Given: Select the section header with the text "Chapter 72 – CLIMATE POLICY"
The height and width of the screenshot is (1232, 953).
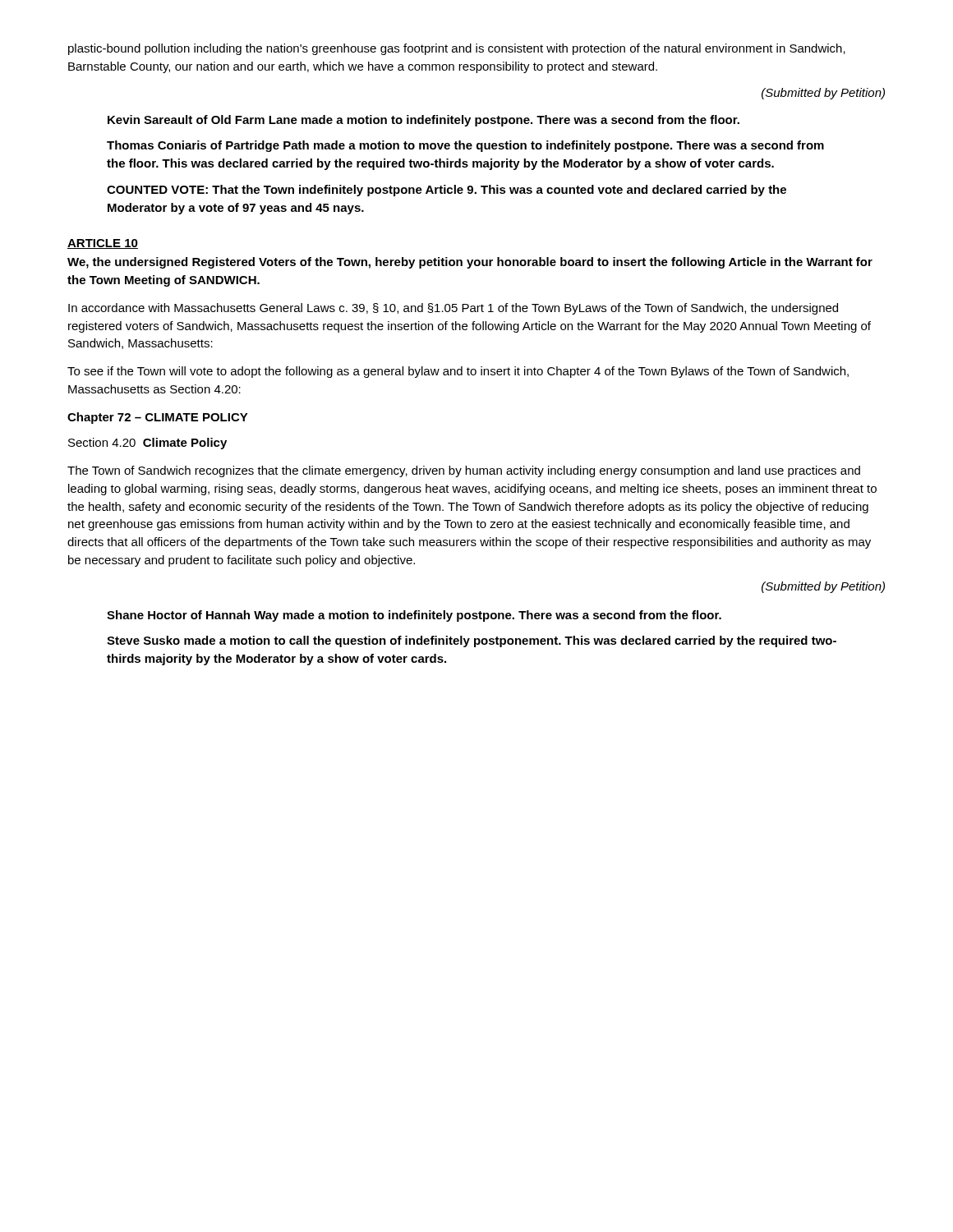Looking at the screenshot, I should (158, 416).
